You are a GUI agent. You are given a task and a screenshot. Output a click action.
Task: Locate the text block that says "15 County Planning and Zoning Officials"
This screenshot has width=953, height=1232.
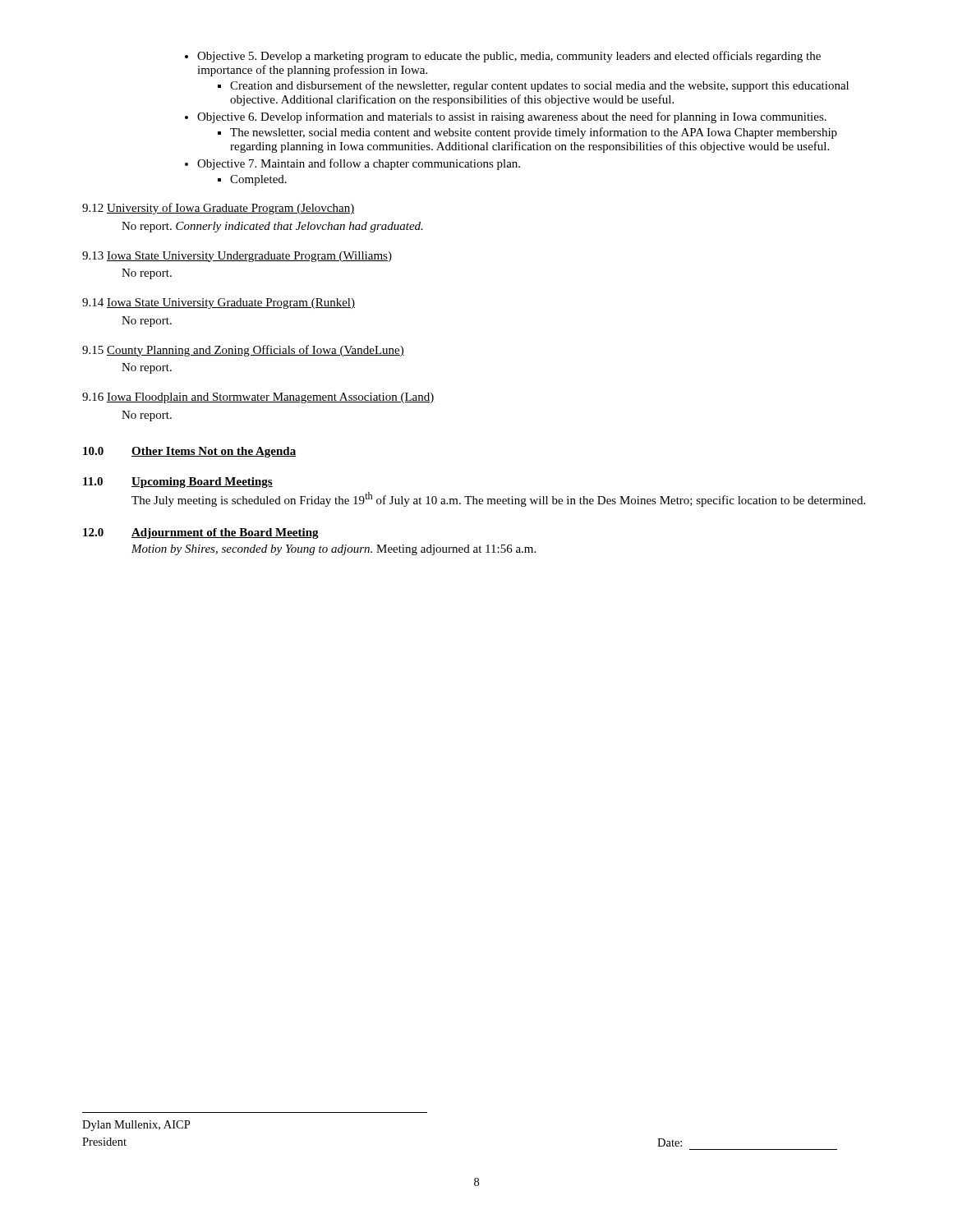[243, 351]
